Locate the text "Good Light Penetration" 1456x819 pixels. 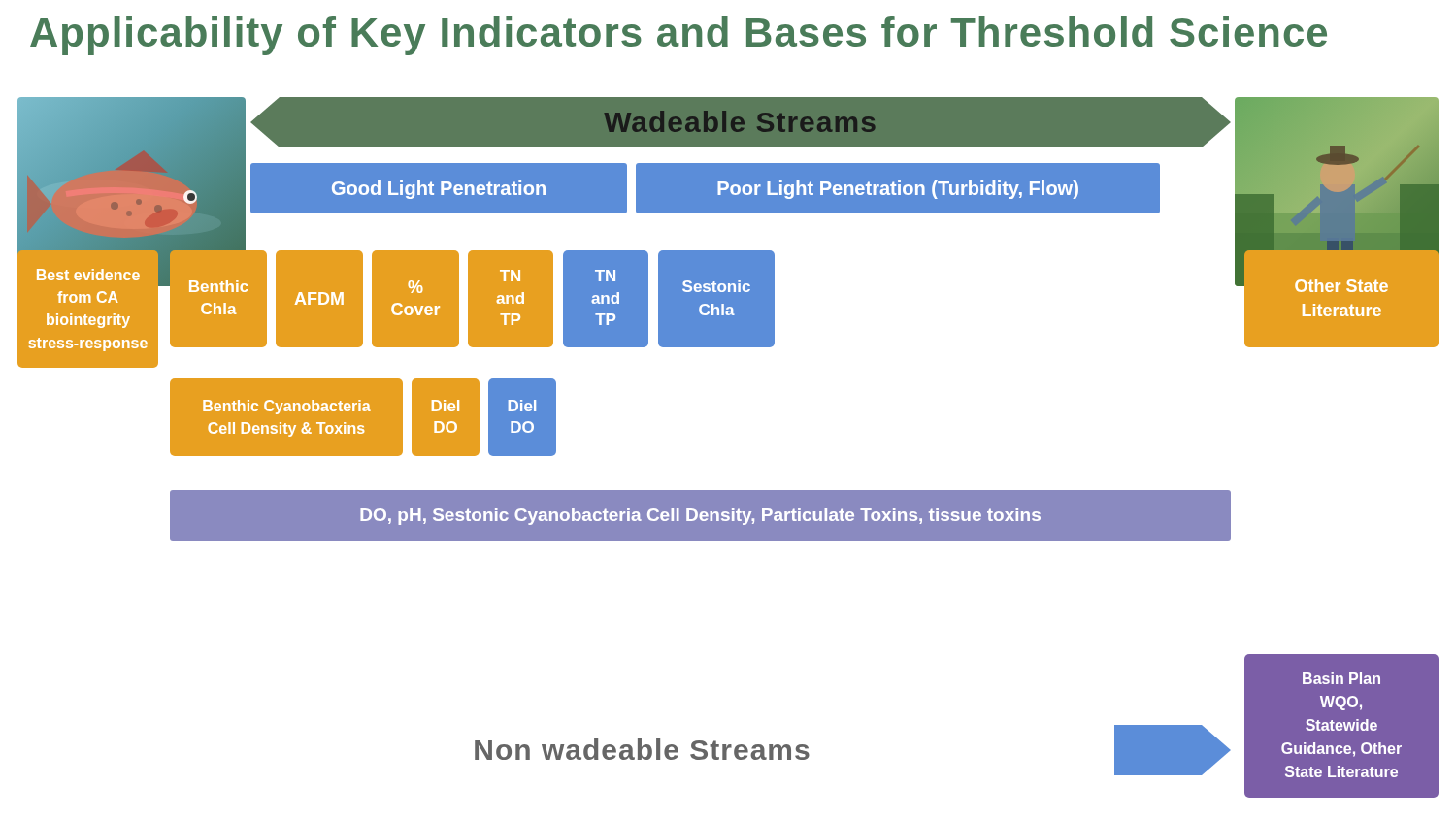pos(439,188)
